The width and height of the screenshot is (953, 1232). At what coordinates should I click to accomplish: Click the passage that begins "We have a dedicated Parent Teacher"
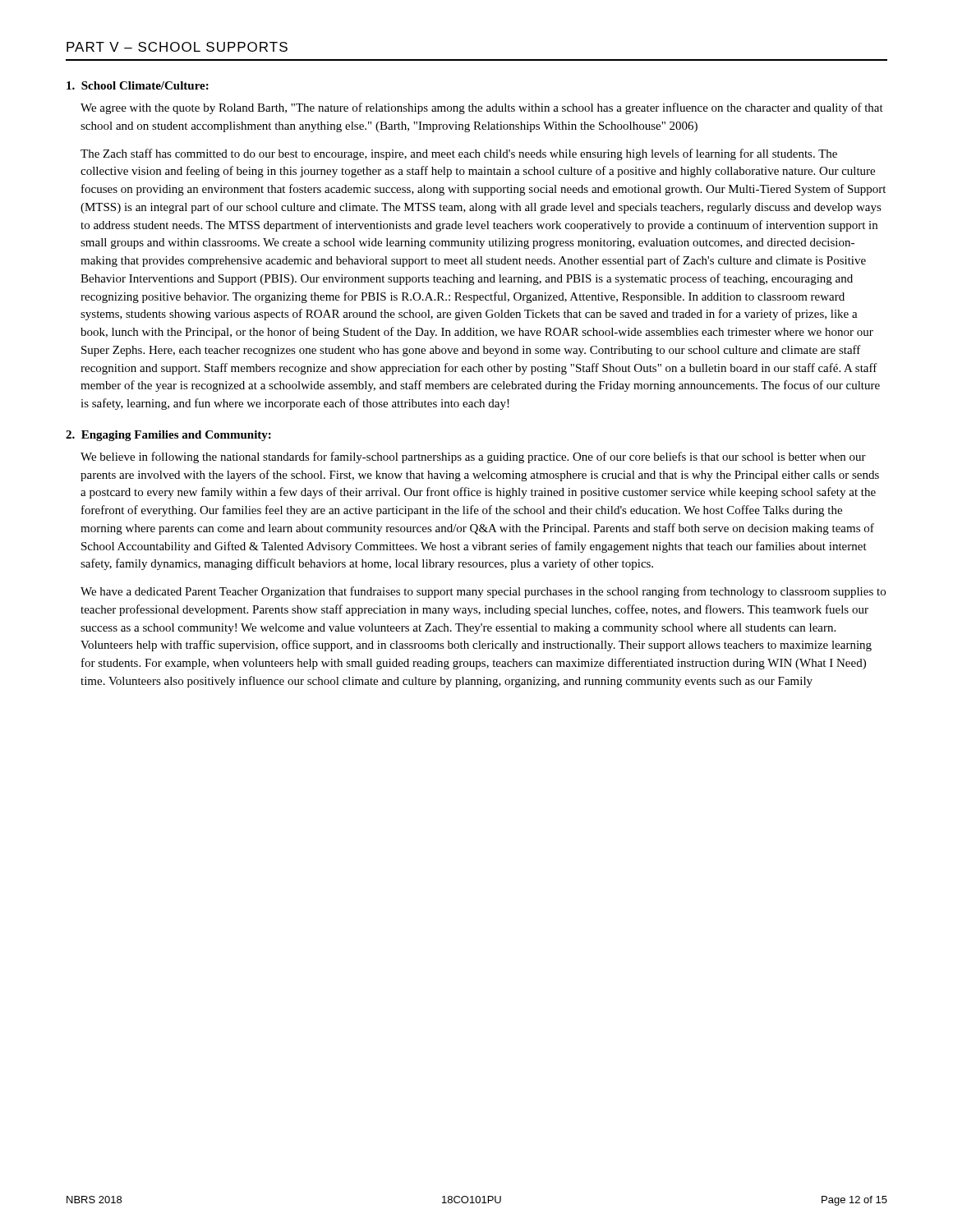(x=483, y=636)
